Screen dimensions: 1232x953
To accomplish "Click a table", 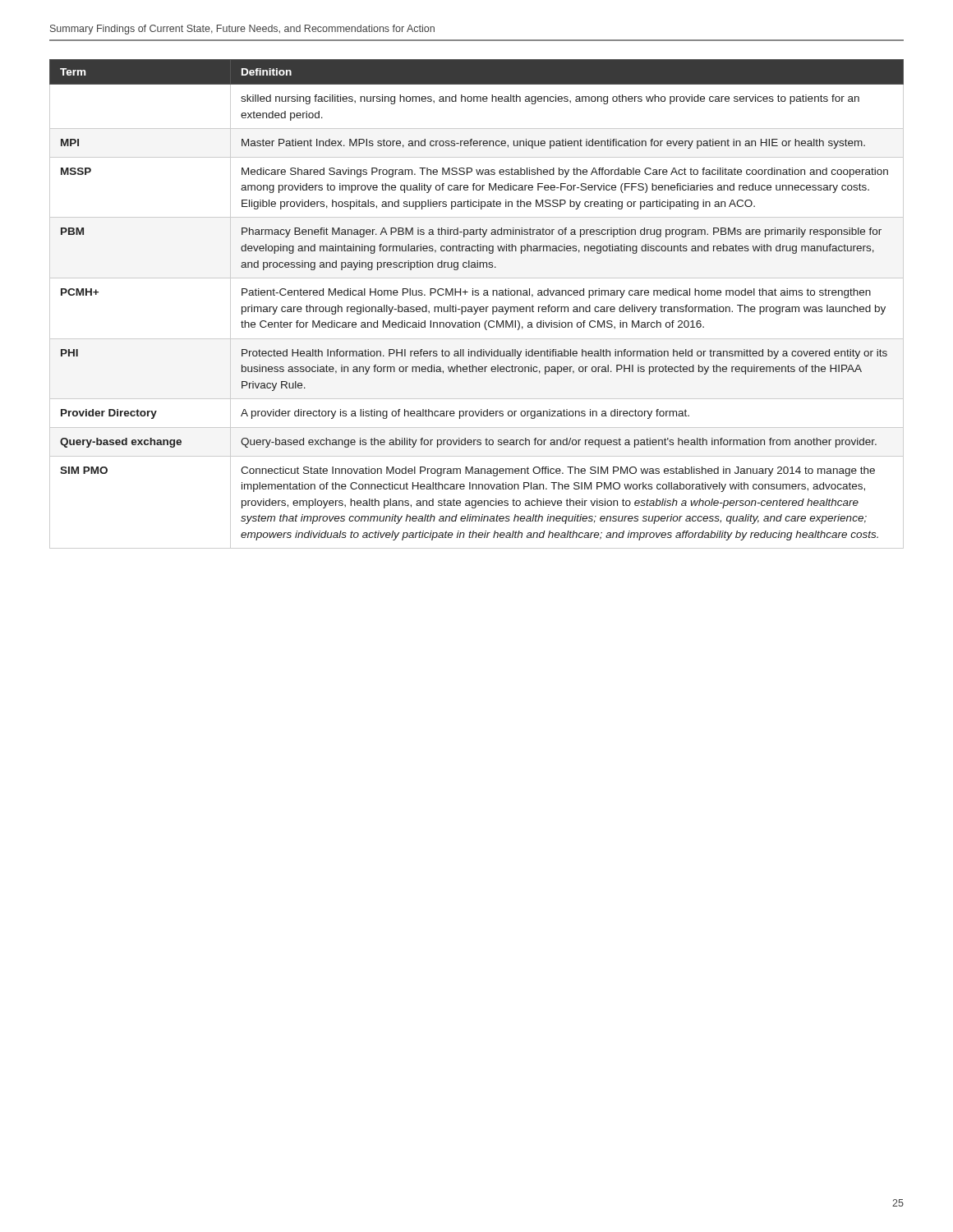I will pyautogui.click(x=476, y=304).
